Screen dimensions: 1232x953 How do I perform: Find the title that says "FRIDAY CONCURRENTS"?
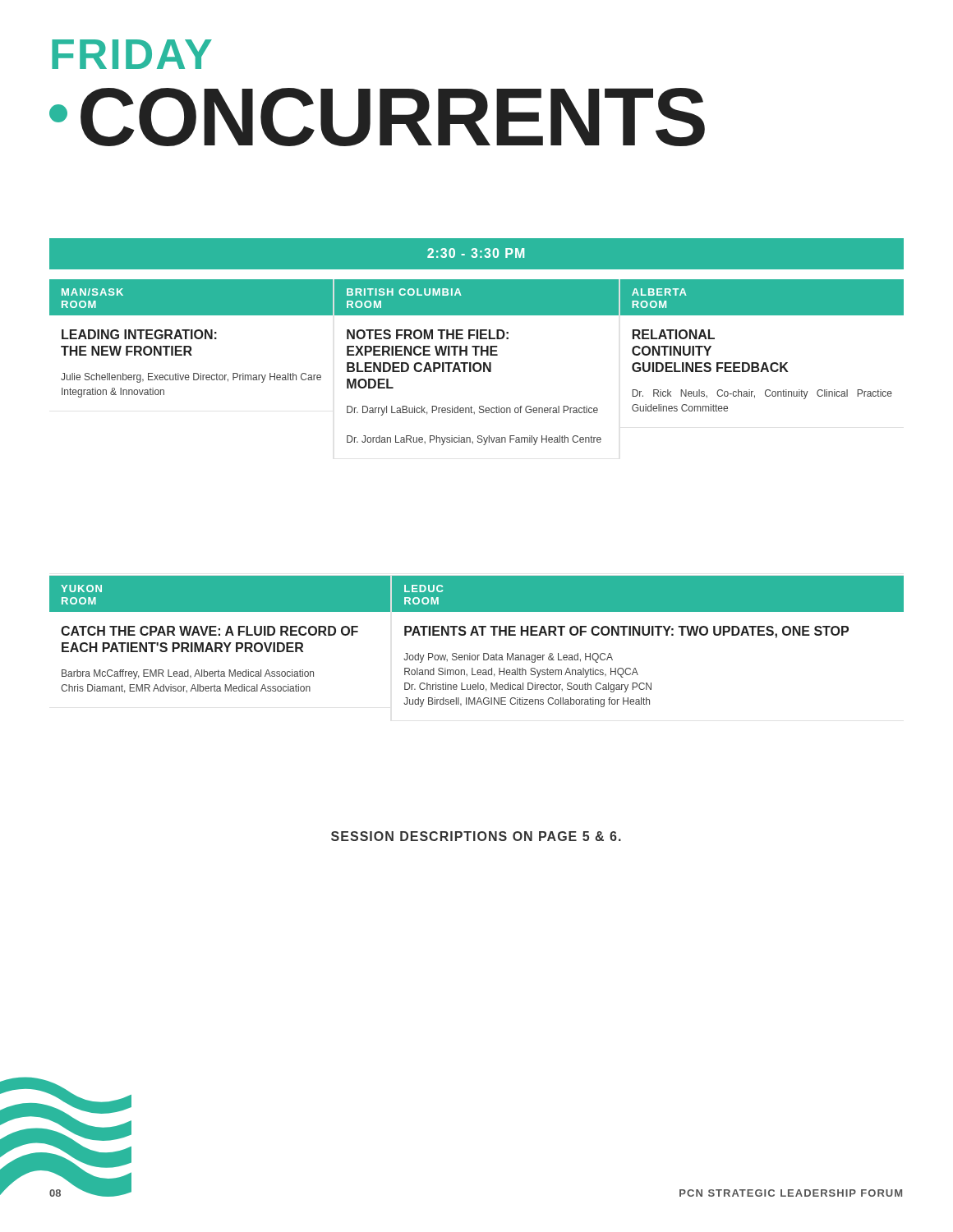(419, 95)
